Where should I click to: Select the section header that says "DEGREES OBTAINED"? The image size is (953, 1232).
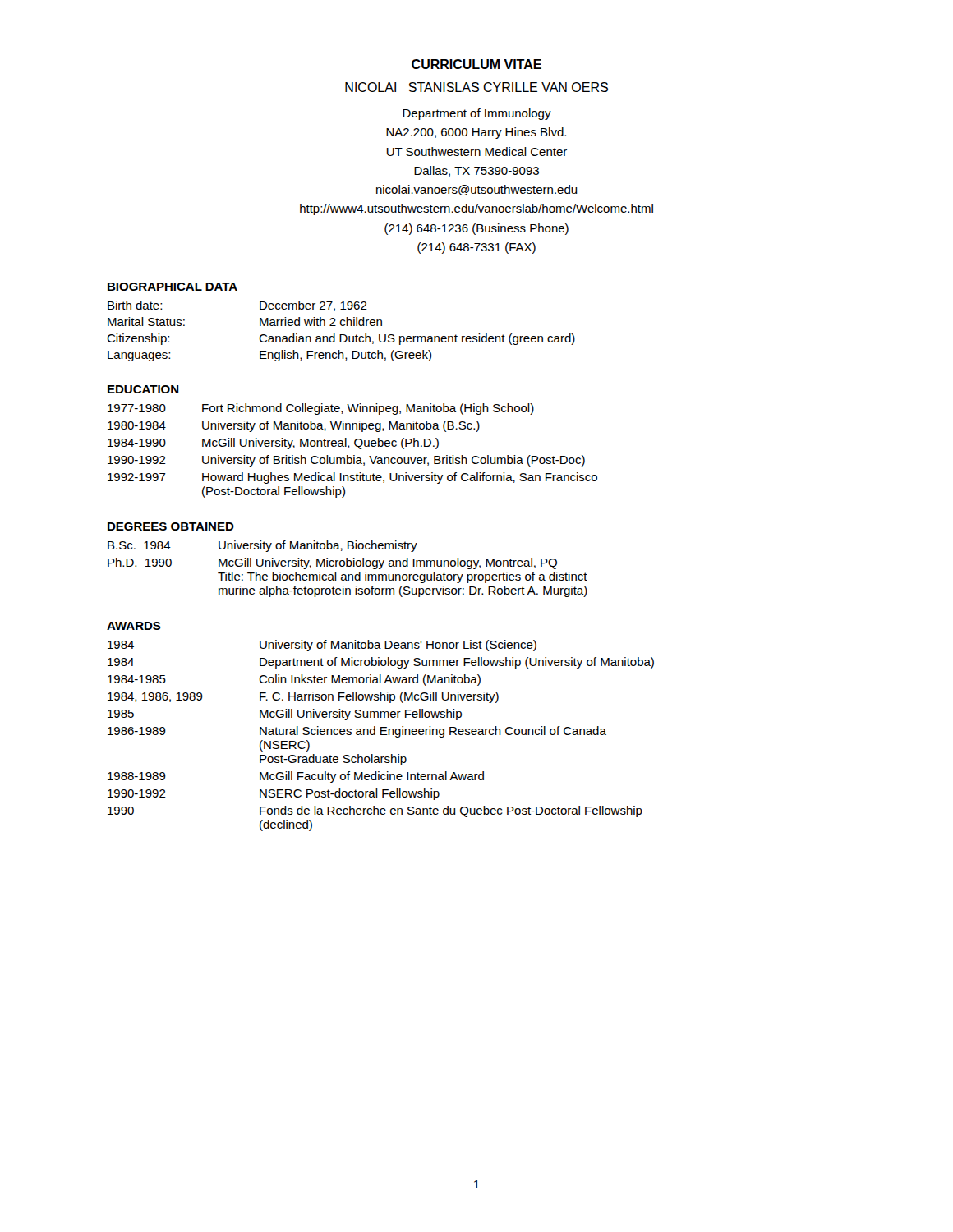pyautogui.click(x=170, y=526)
